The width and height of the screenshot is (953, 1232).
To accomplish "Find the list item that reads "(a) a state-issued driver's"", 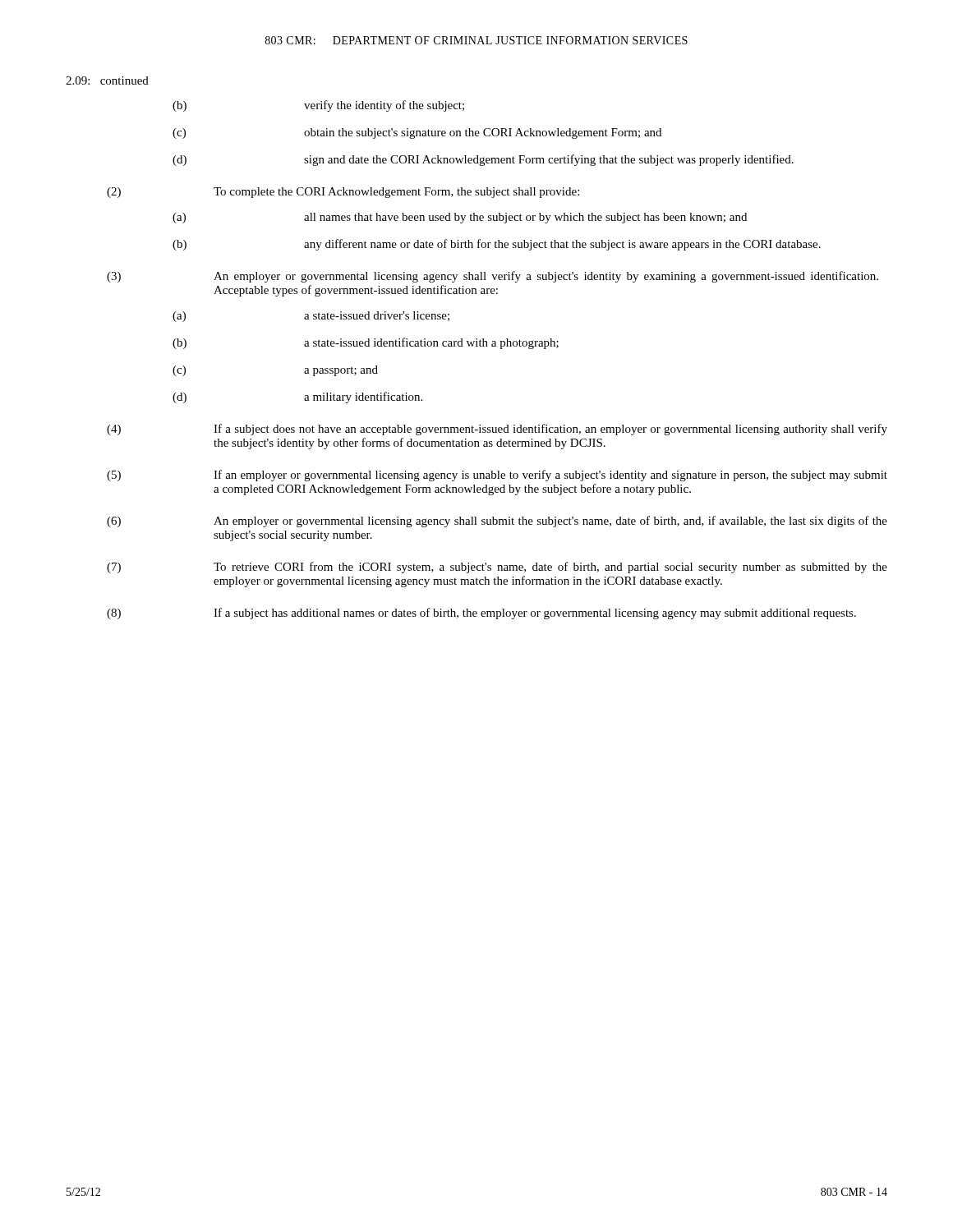I will click(x=311, y=317).
